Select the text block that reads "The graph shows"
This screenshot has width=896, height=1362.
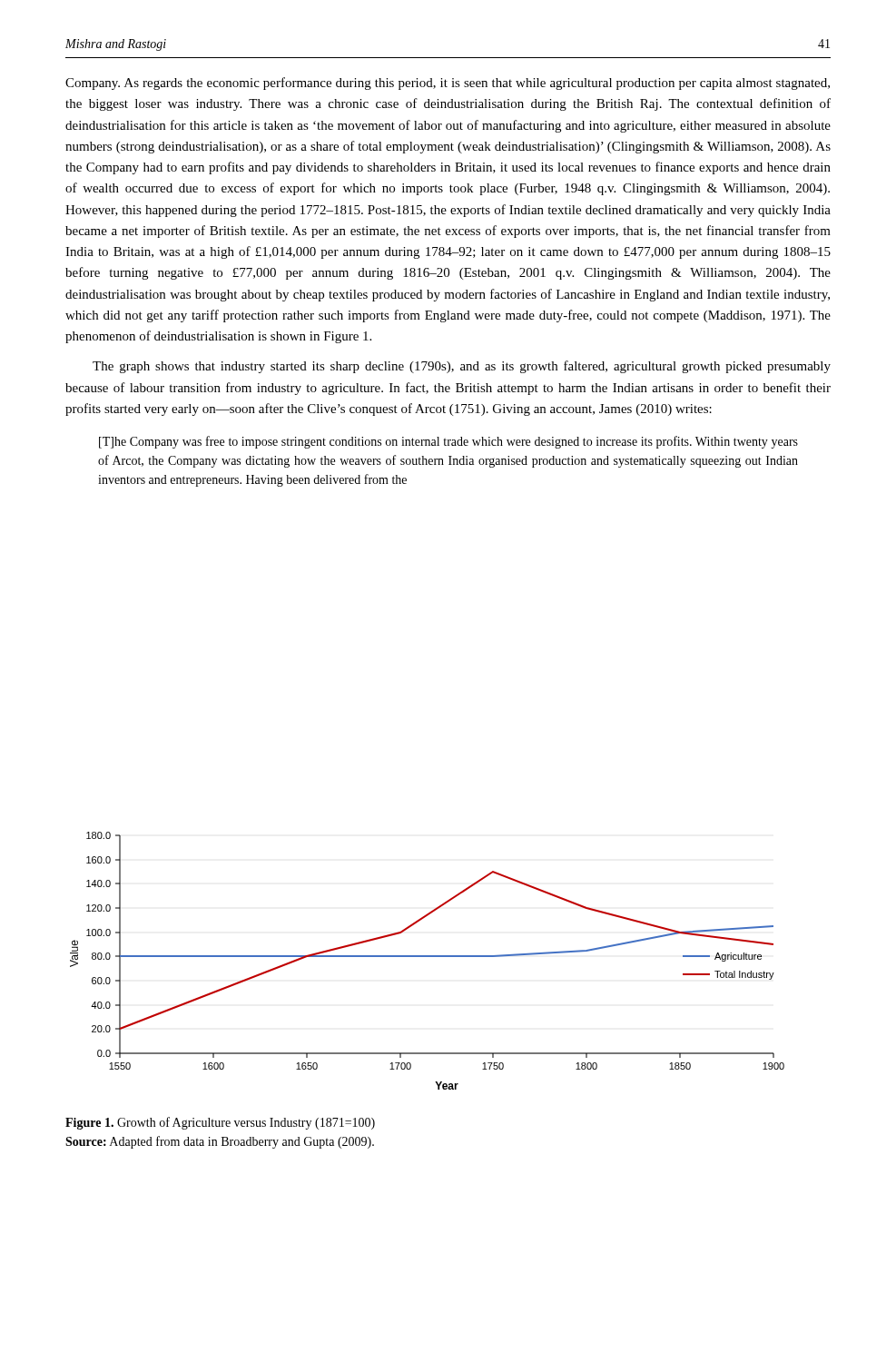coord(448,388)
